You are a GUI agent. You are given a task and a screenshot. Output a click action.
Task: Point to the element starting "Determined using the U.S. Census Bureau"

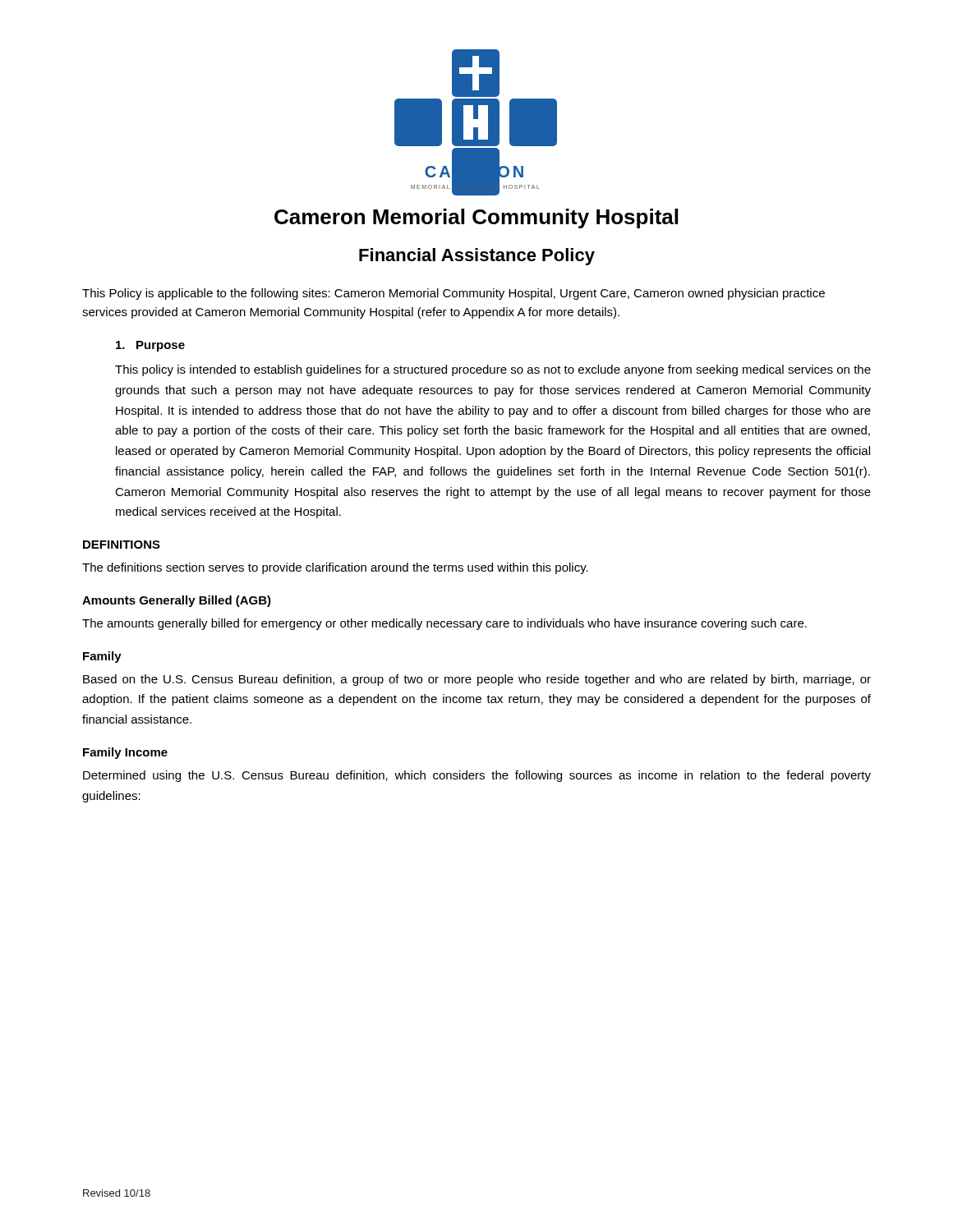click(476, 785)
